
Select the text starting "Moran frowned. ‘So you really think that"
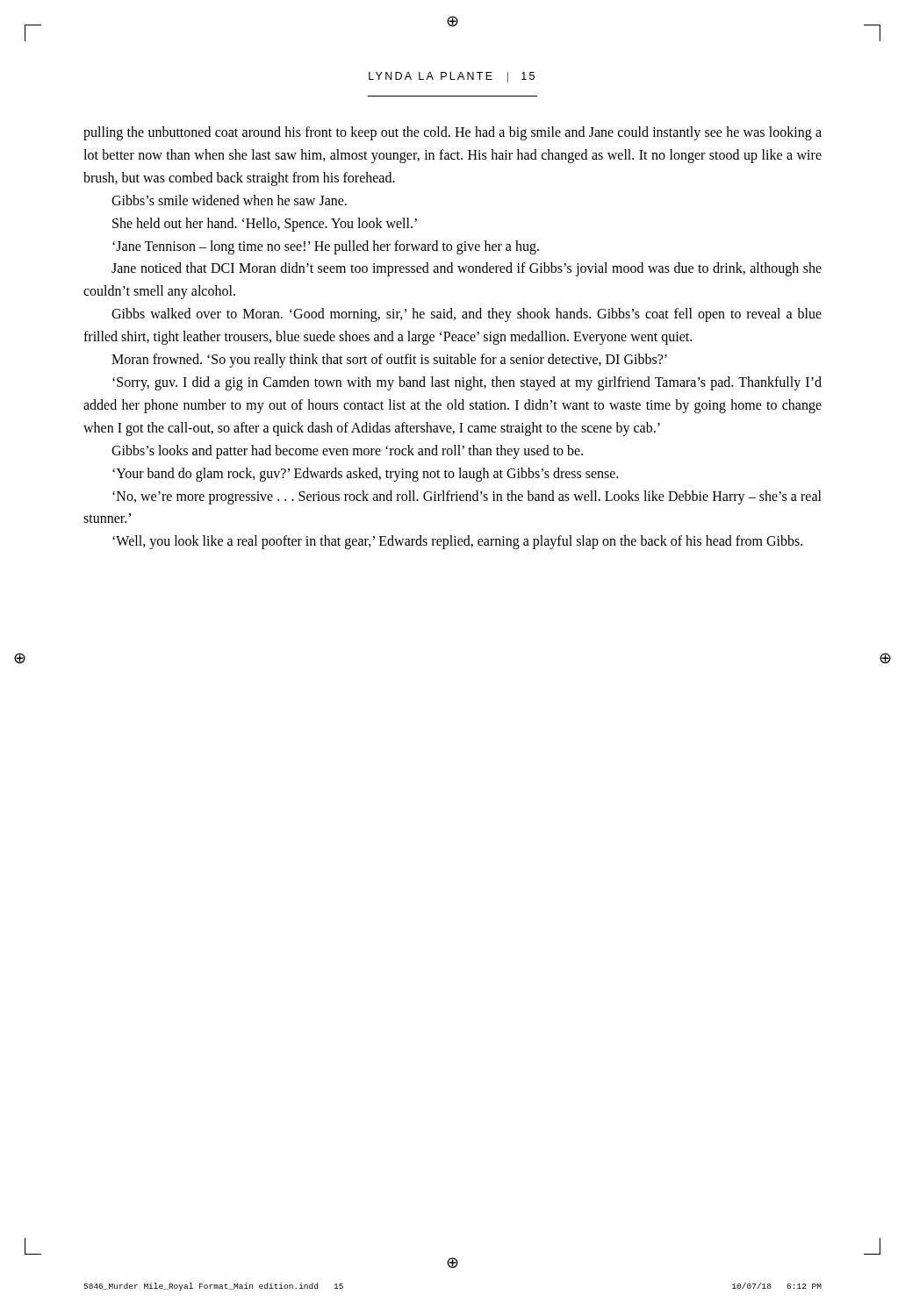(390, 359)
